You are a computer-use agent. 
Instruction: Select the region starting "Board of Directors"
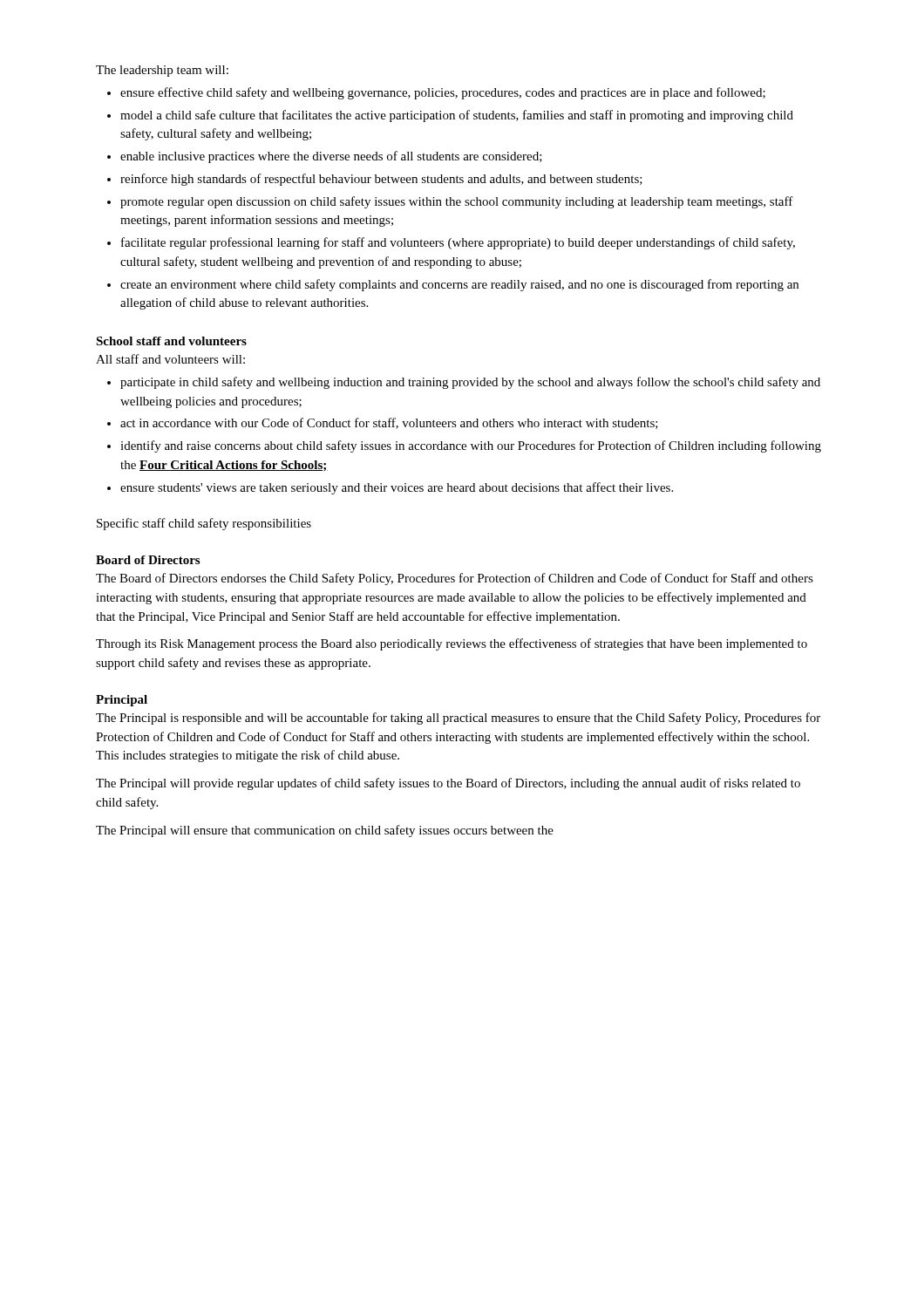(148, 560)
